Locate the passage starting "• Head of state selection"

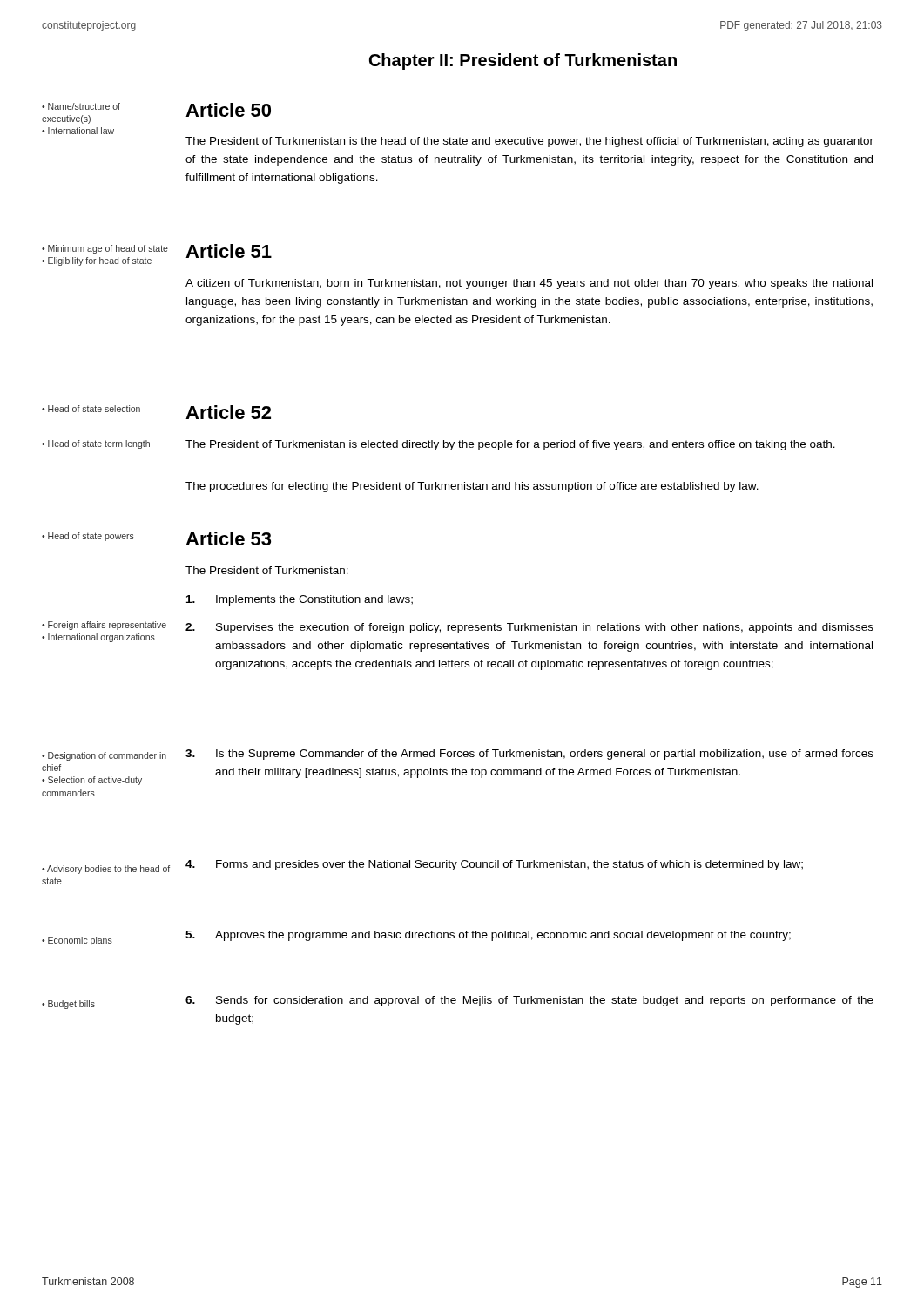91,409
